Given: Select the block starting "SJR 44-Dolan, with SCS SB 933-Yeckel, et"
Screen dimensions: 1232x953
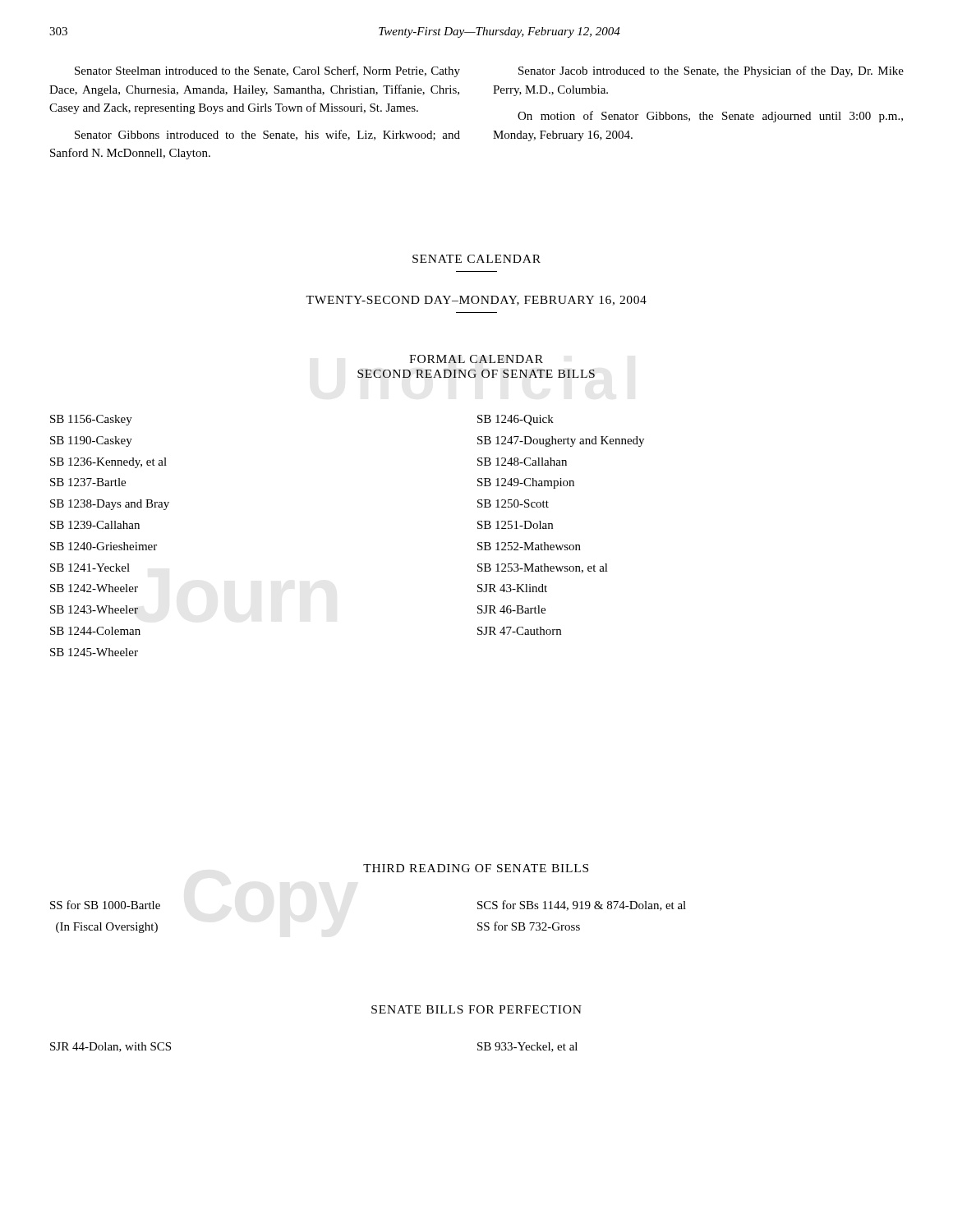Looking at the screenshot, I should pos(476,1047).
